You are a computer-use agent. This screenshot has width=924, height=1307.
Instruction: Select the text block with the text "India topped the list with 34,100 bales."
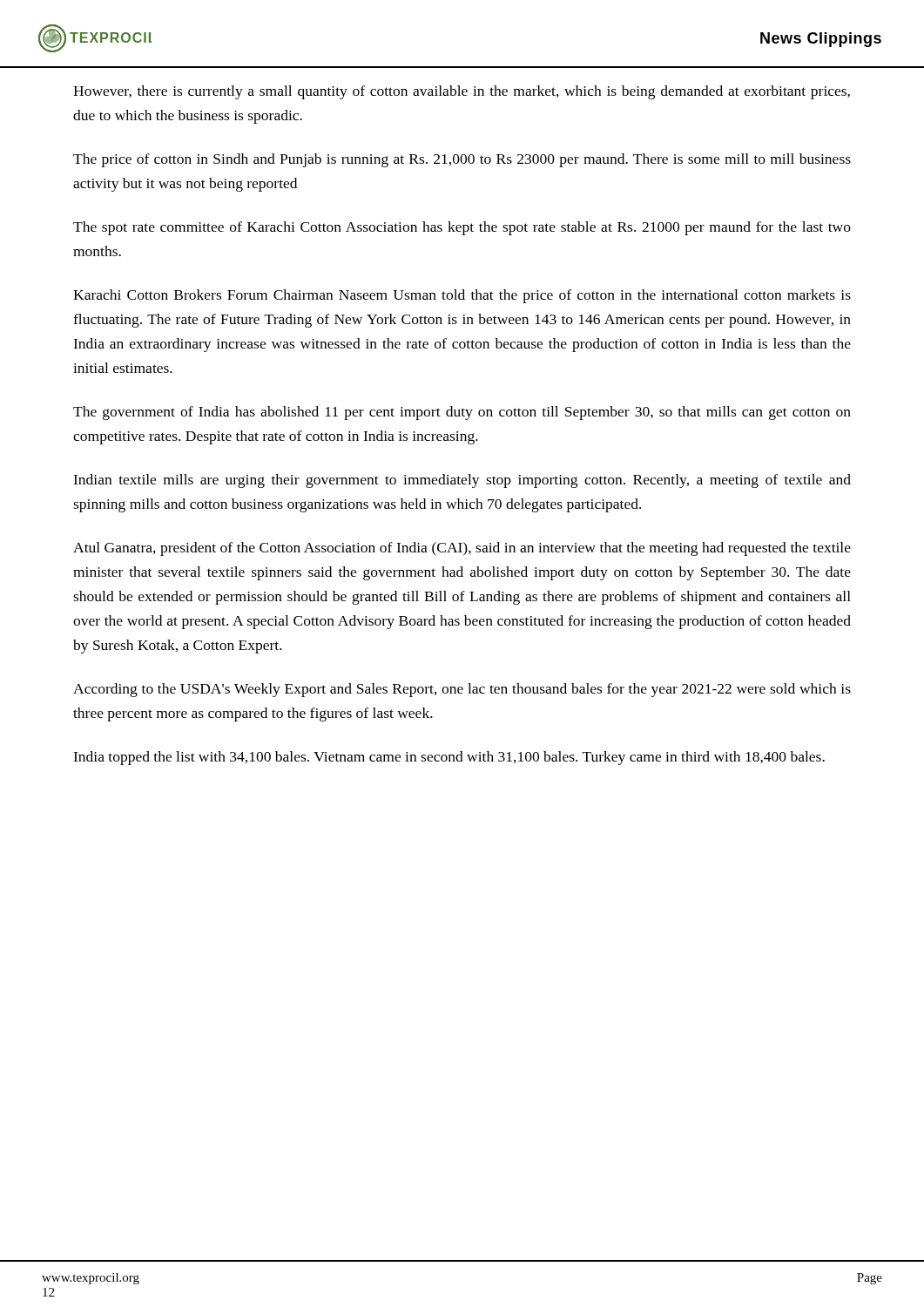pyautogui.click(x=449, y=756)
